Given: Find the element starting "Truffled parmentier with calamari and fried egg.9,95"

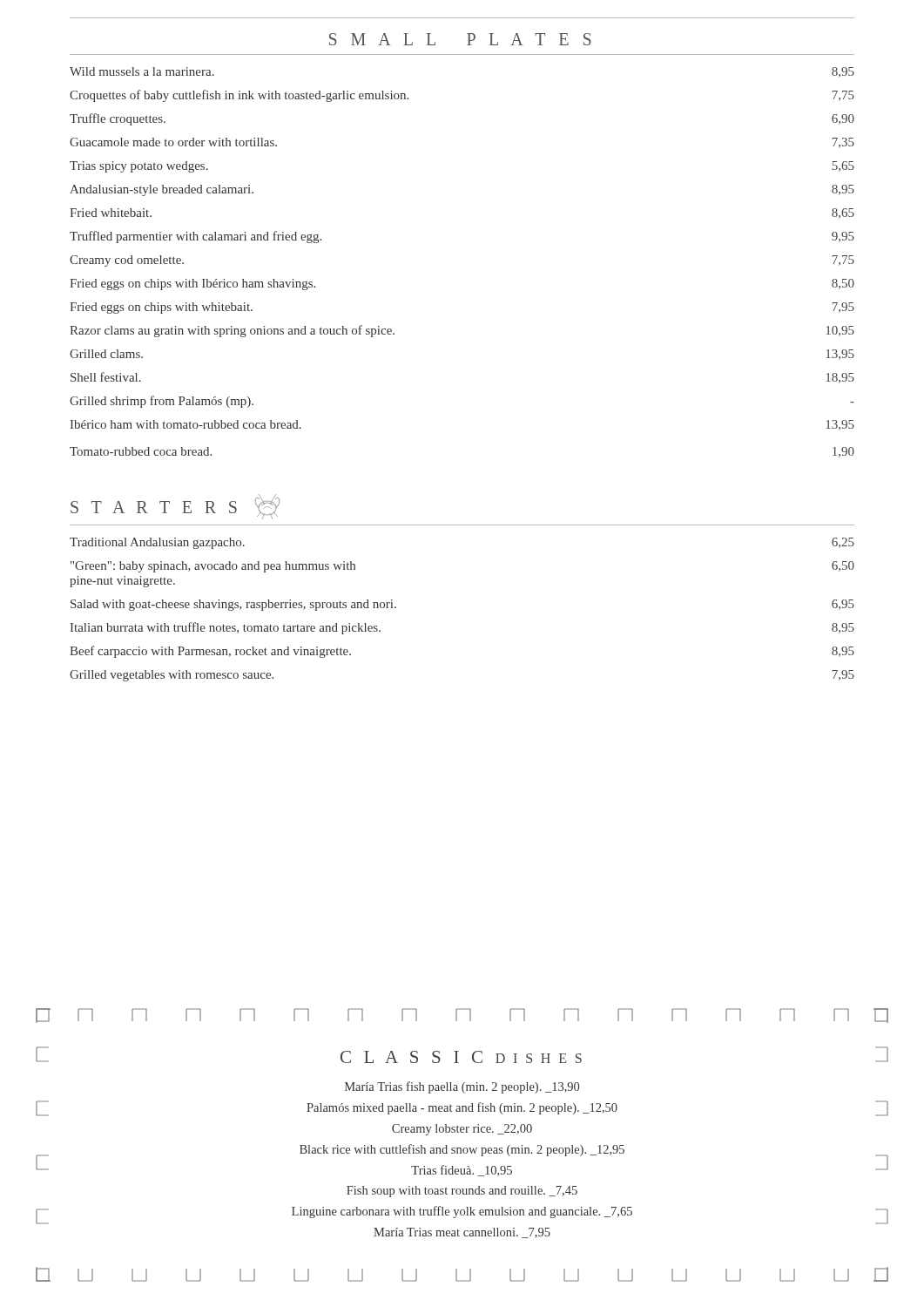Looking at the screenshot, I should 194,237.
